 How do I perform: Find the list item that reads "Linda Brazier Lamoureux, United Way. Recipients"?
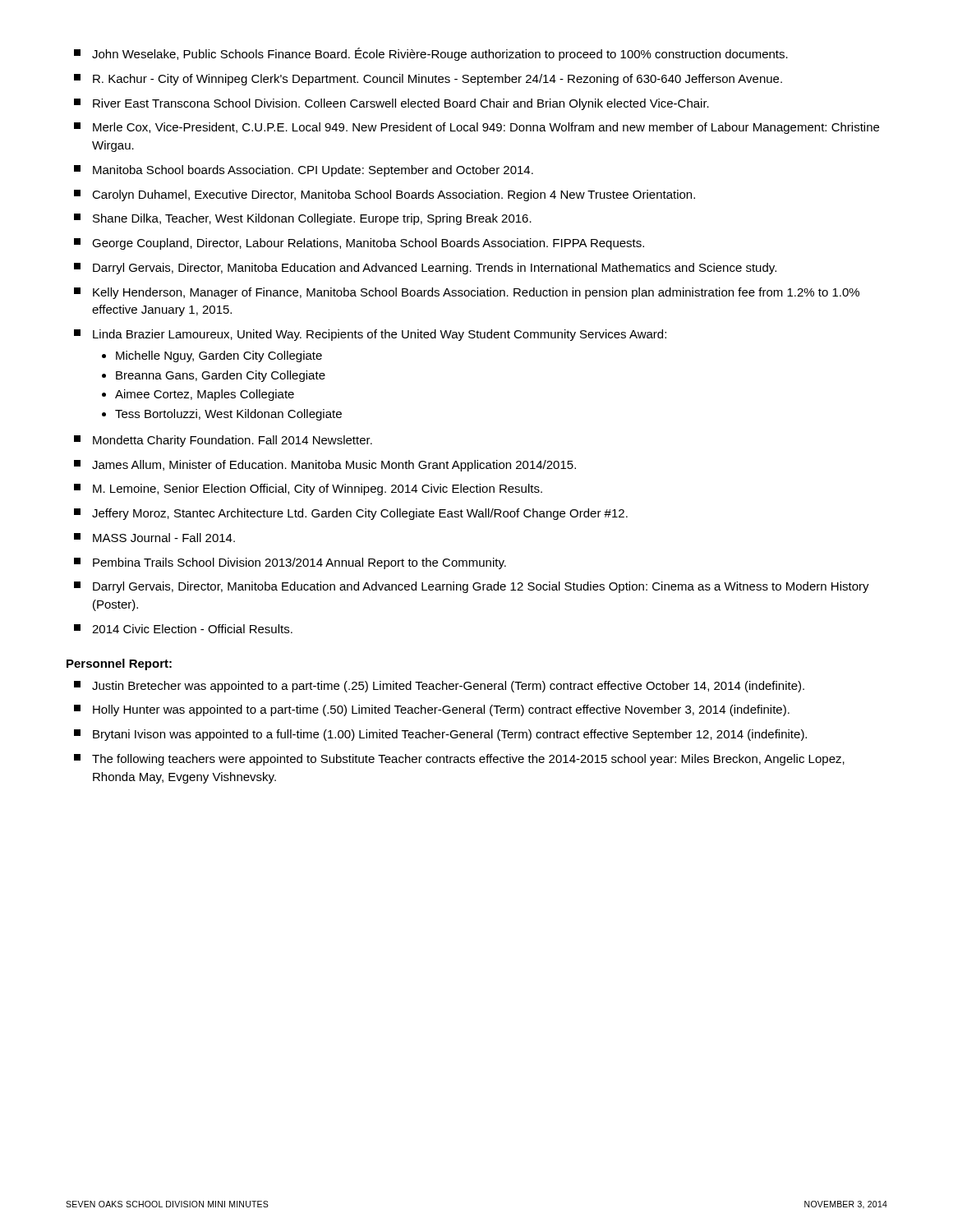[x=370, y=335]
